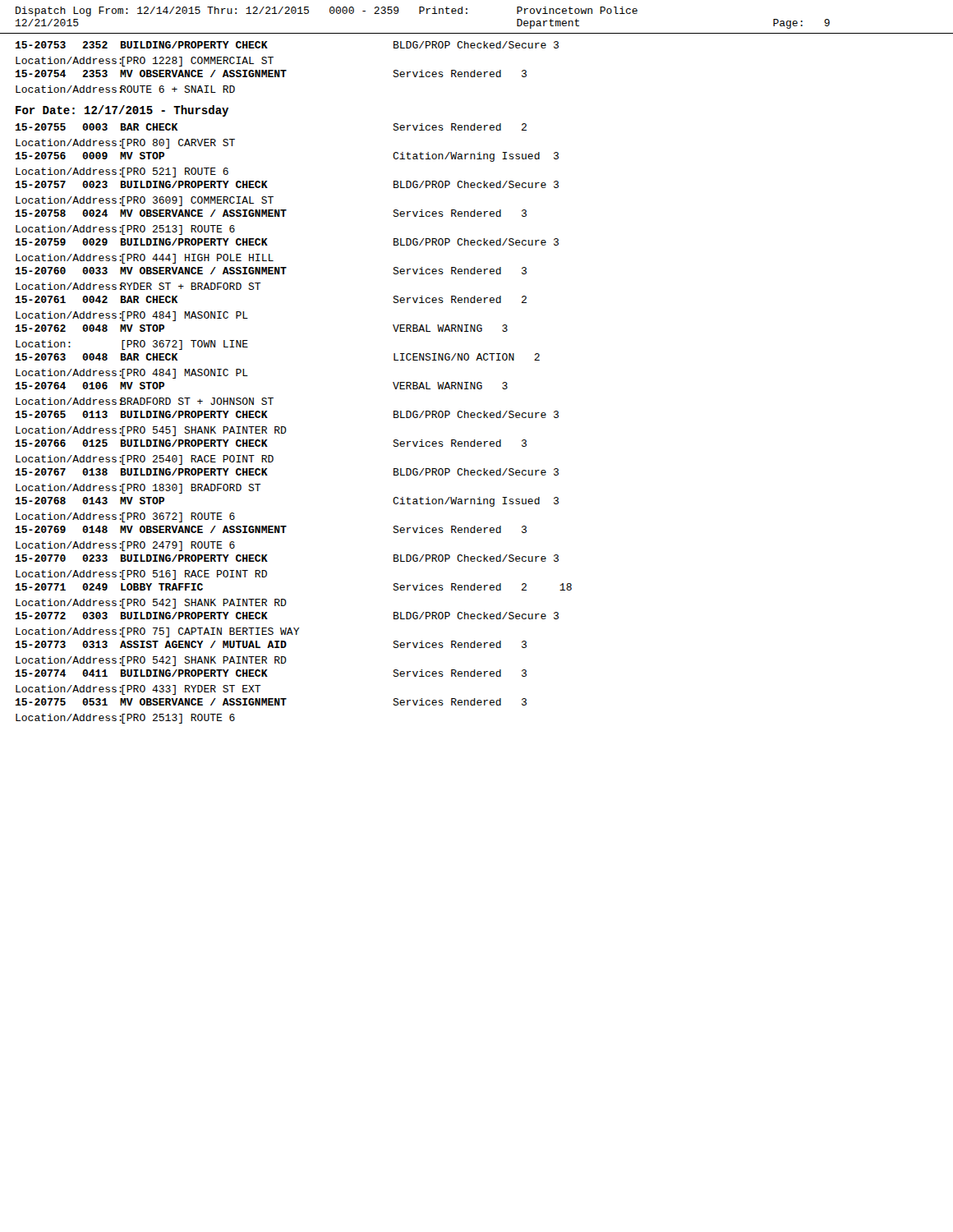953x1232 pixels.
Task: Point to the block beginning "15-20754 2353 MV OBSERVANCE / ASSIGNMENT Services Rendered"
Action: click(x=476, y=82)
